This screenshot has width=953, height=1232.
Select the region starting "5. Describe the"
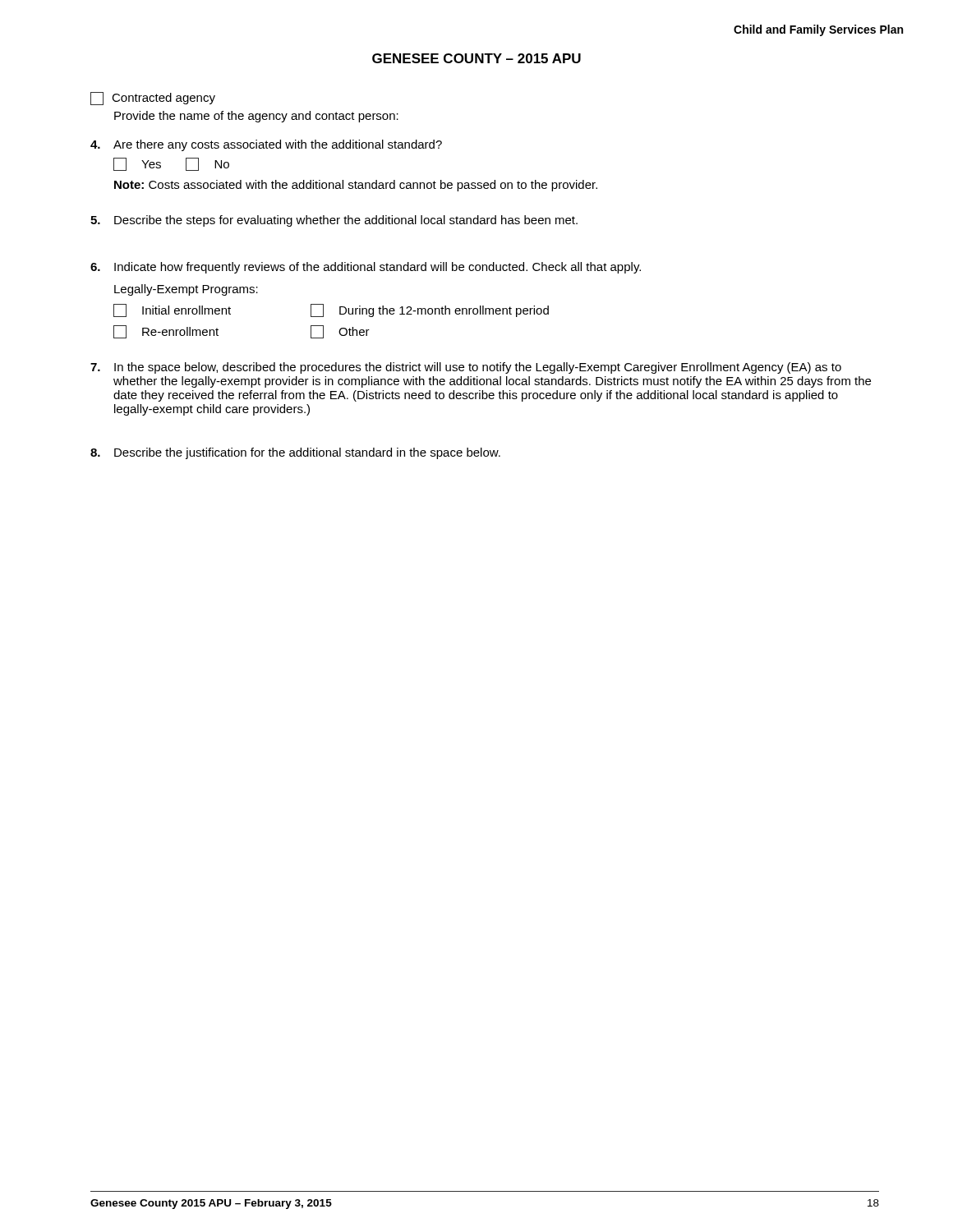point(485,220)
